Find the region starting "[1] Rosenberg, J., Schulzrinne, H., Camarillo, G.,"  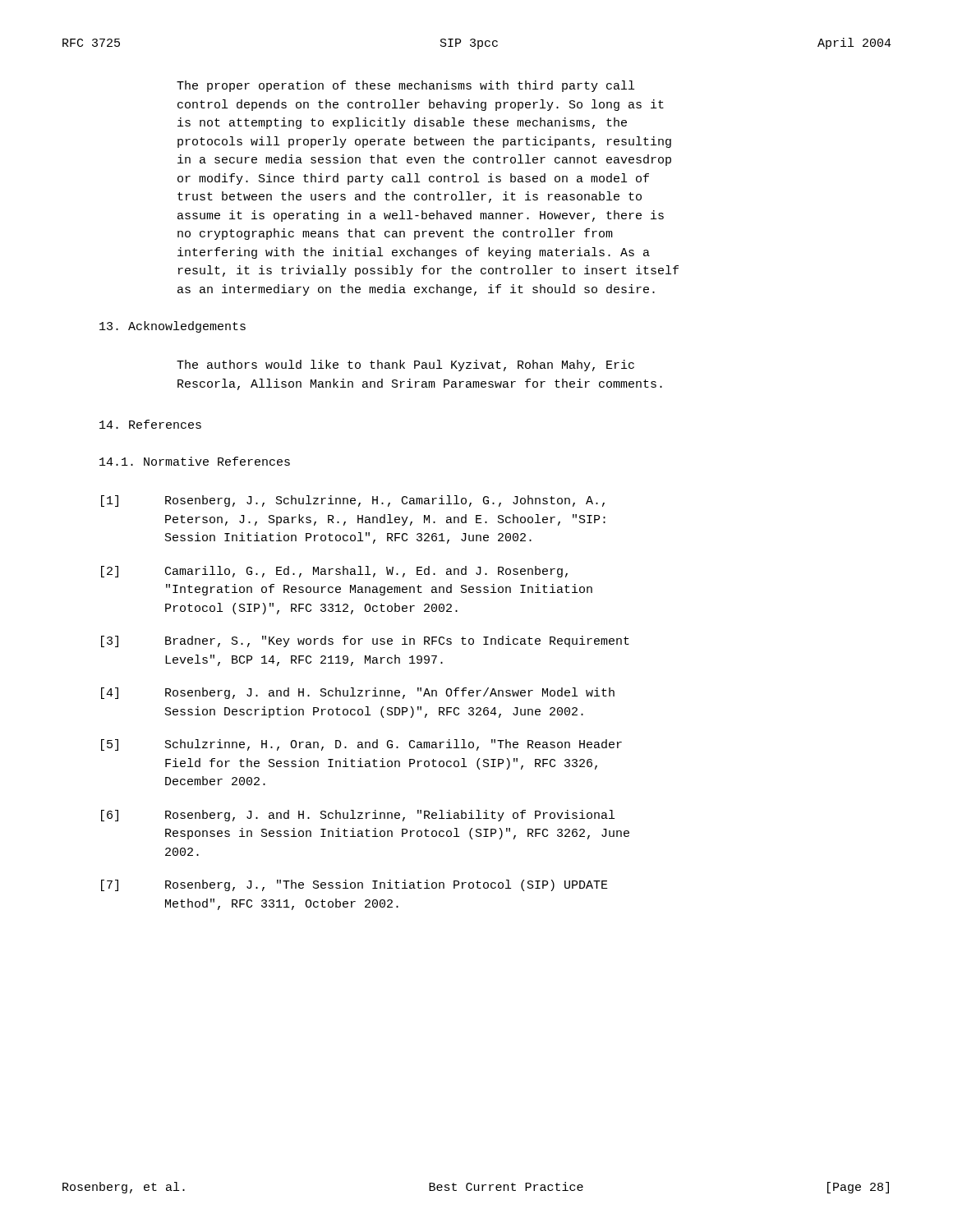[476, 521]
